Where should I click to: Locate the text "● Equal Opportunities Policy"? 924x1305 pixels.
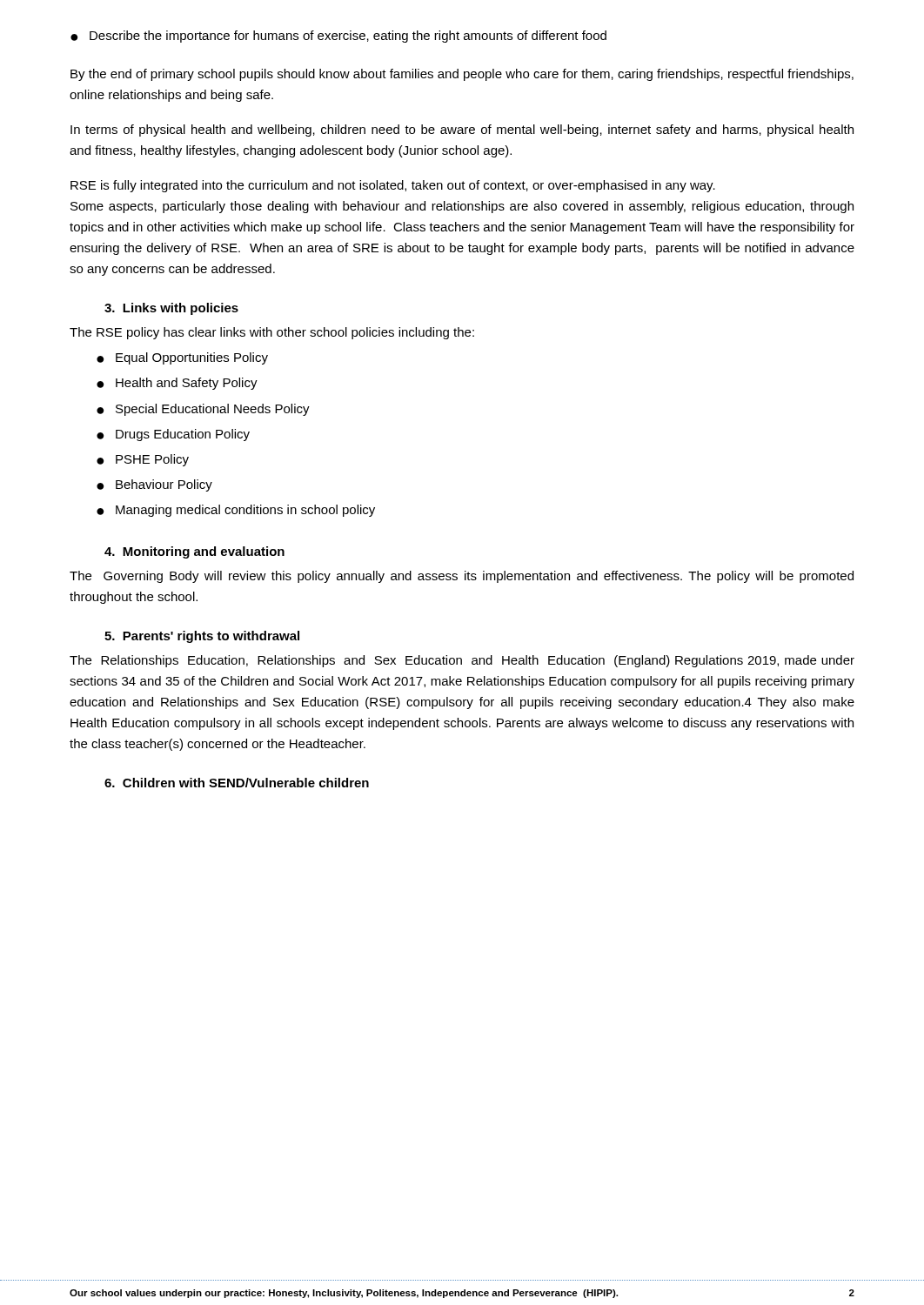[182, 359]
